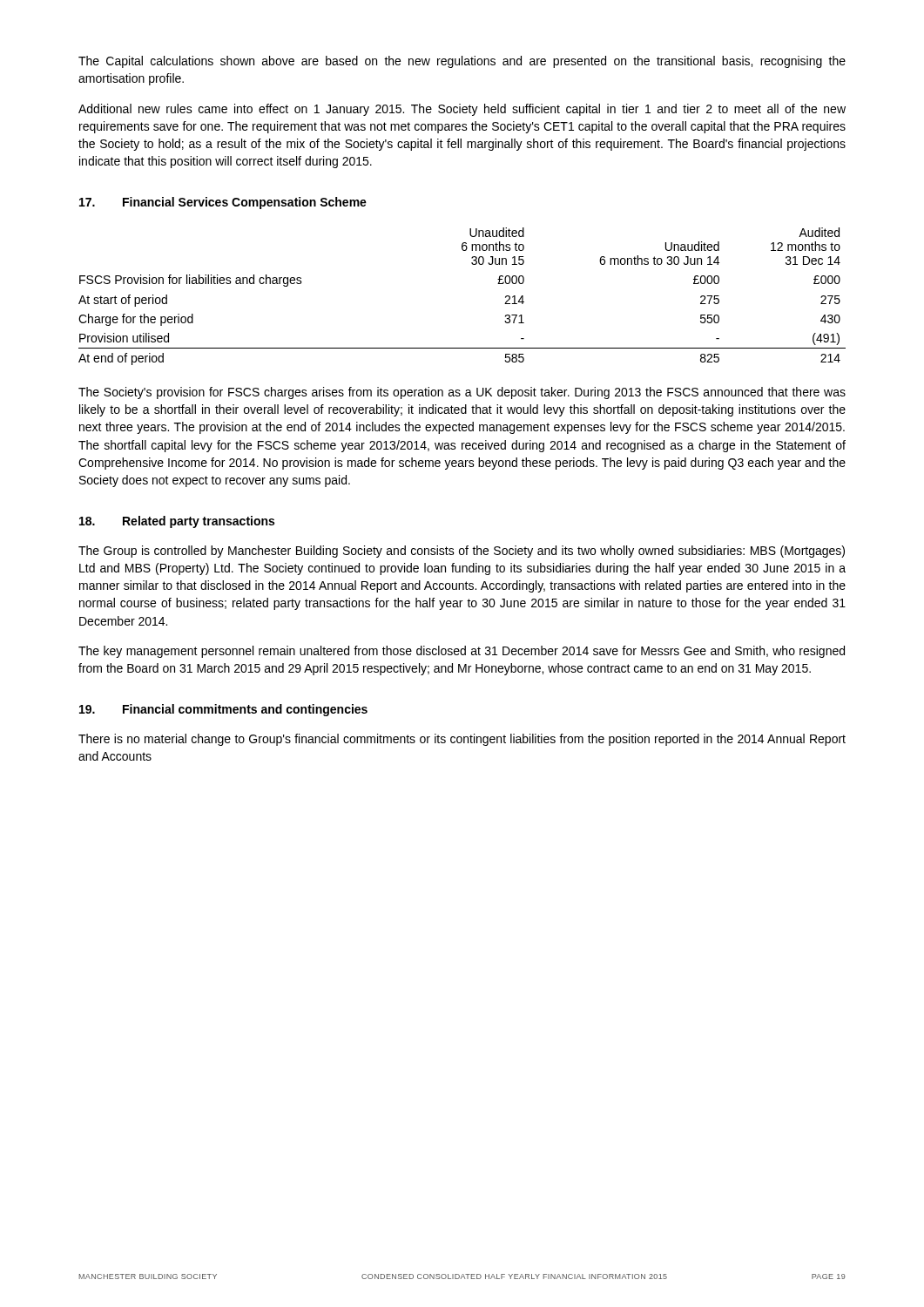Click the passage that begins "Additional new rules came"
924x1307 pixels.
click(462, 135)
